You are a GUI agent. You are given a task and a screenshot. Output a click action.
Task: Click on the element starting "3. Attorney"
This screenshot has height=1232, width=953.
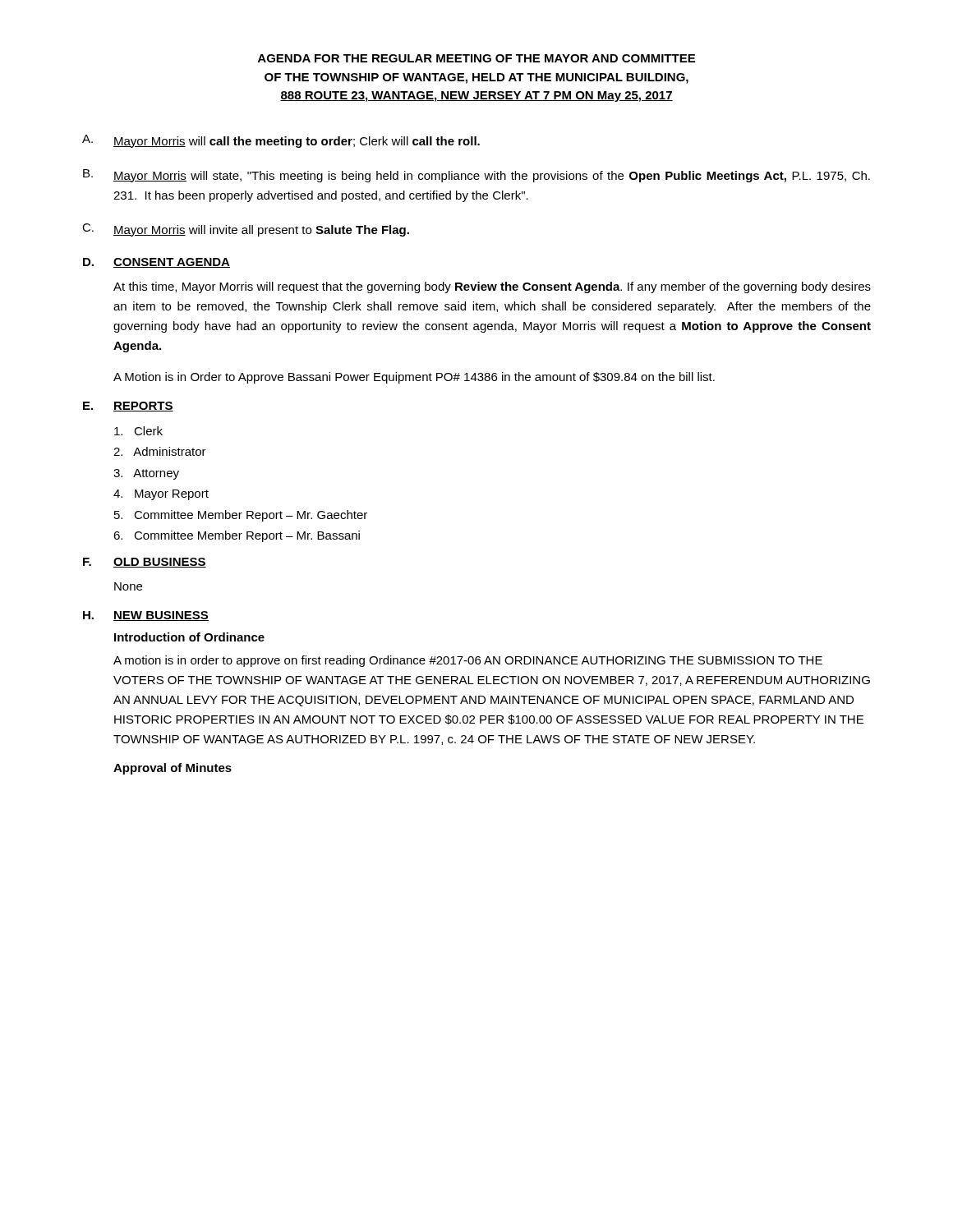point(146,472)
